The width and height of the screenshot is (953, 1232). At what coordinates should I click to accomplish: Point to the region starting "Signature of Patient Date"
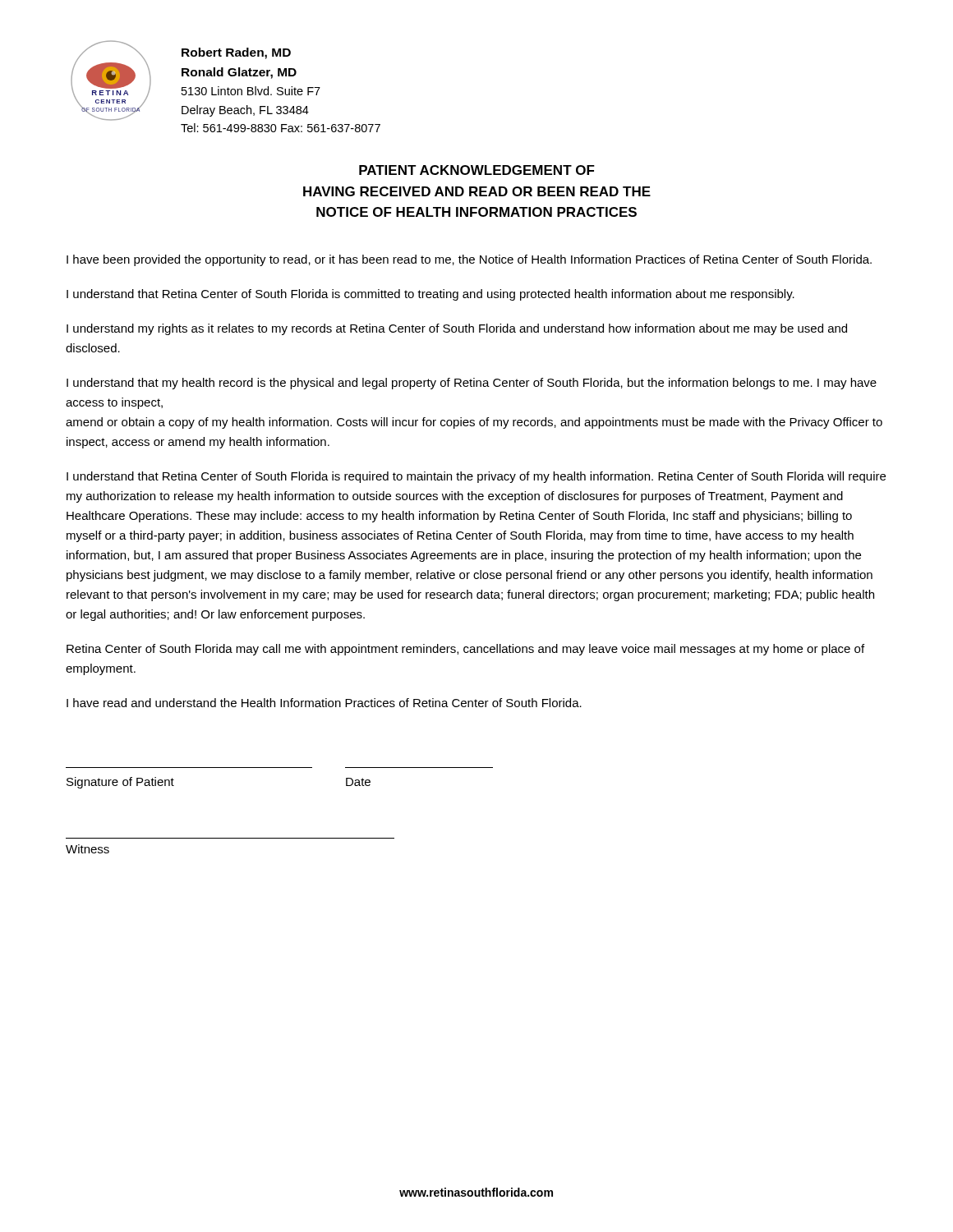(476, 769)
